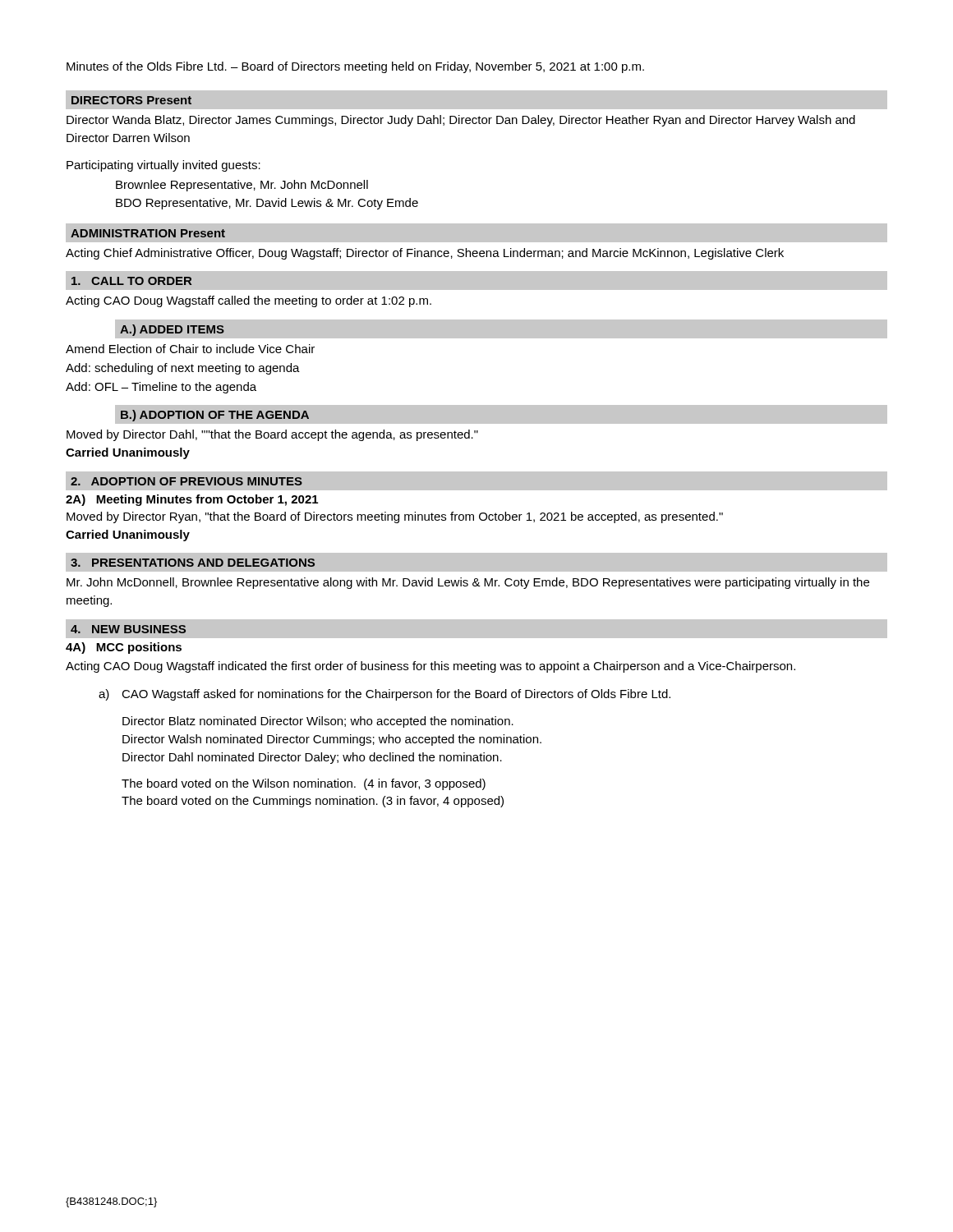953x1232 pixels.
Task: Select the region starting "BDO Representative, Mr."
Action: coord(267,202)
